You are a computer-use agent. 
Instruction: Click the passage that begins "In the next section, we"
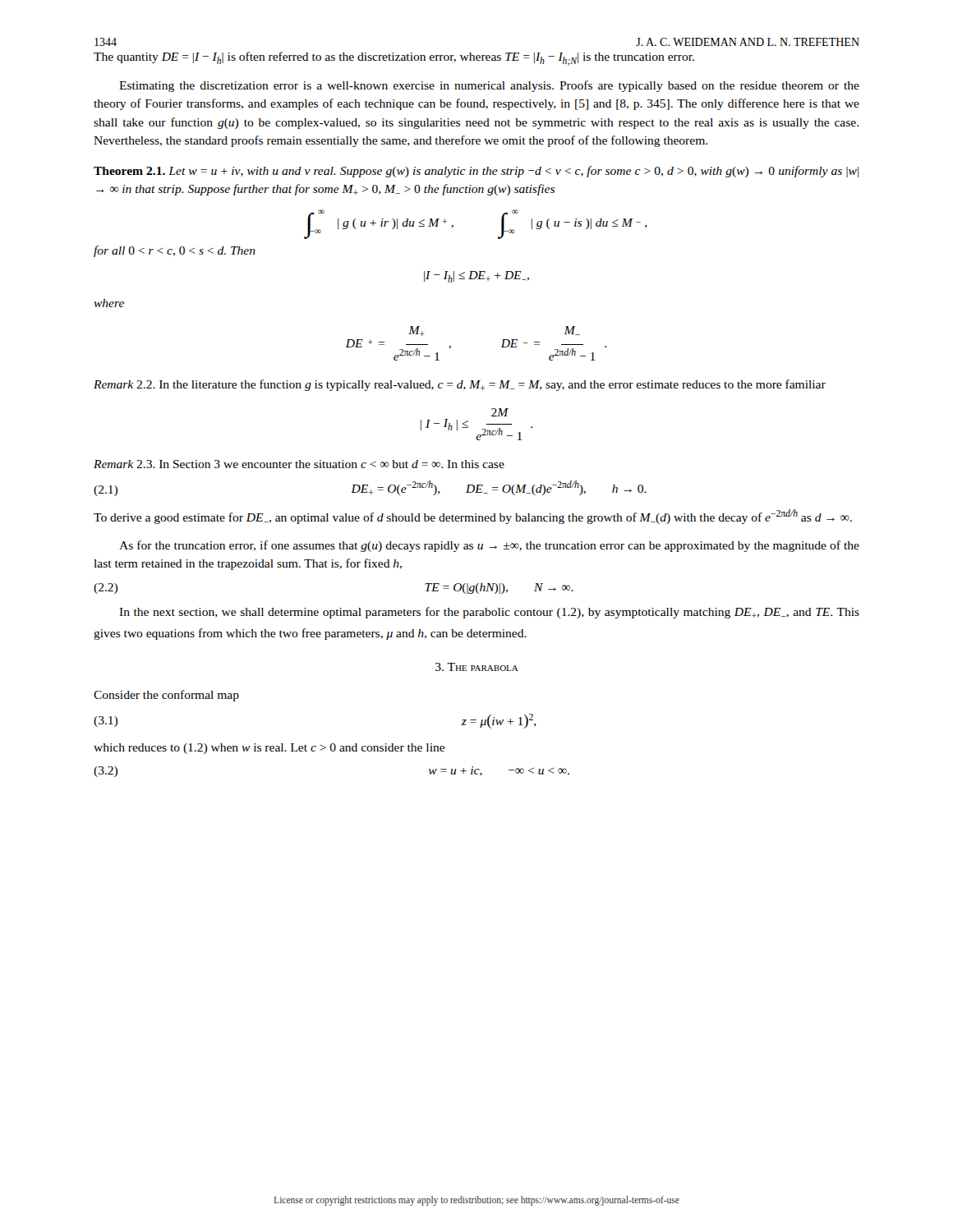[x=476, y=622]
